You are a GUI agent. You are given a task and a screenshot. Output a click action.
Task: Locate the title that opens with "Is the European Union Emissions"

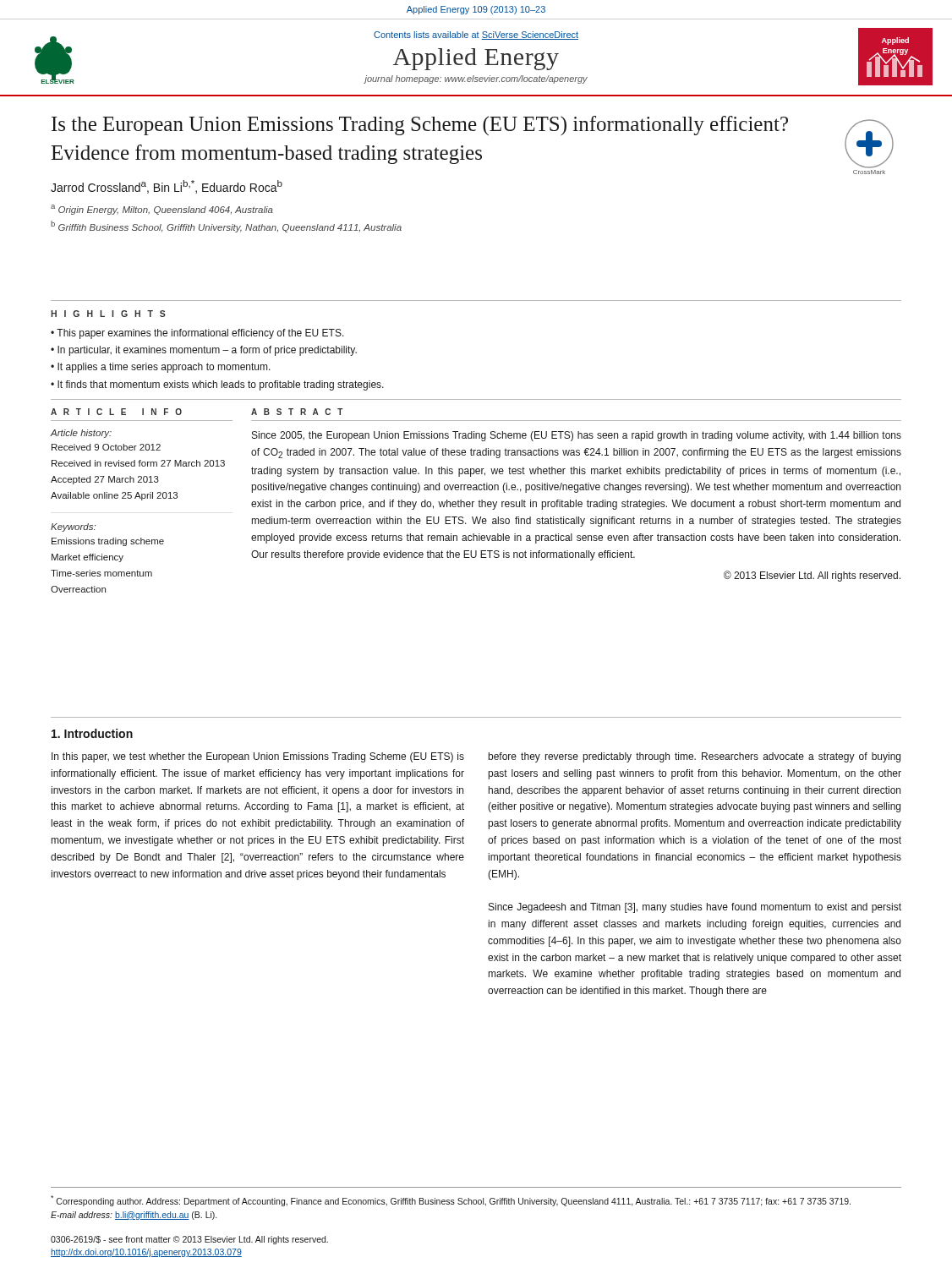click(420, 138)
